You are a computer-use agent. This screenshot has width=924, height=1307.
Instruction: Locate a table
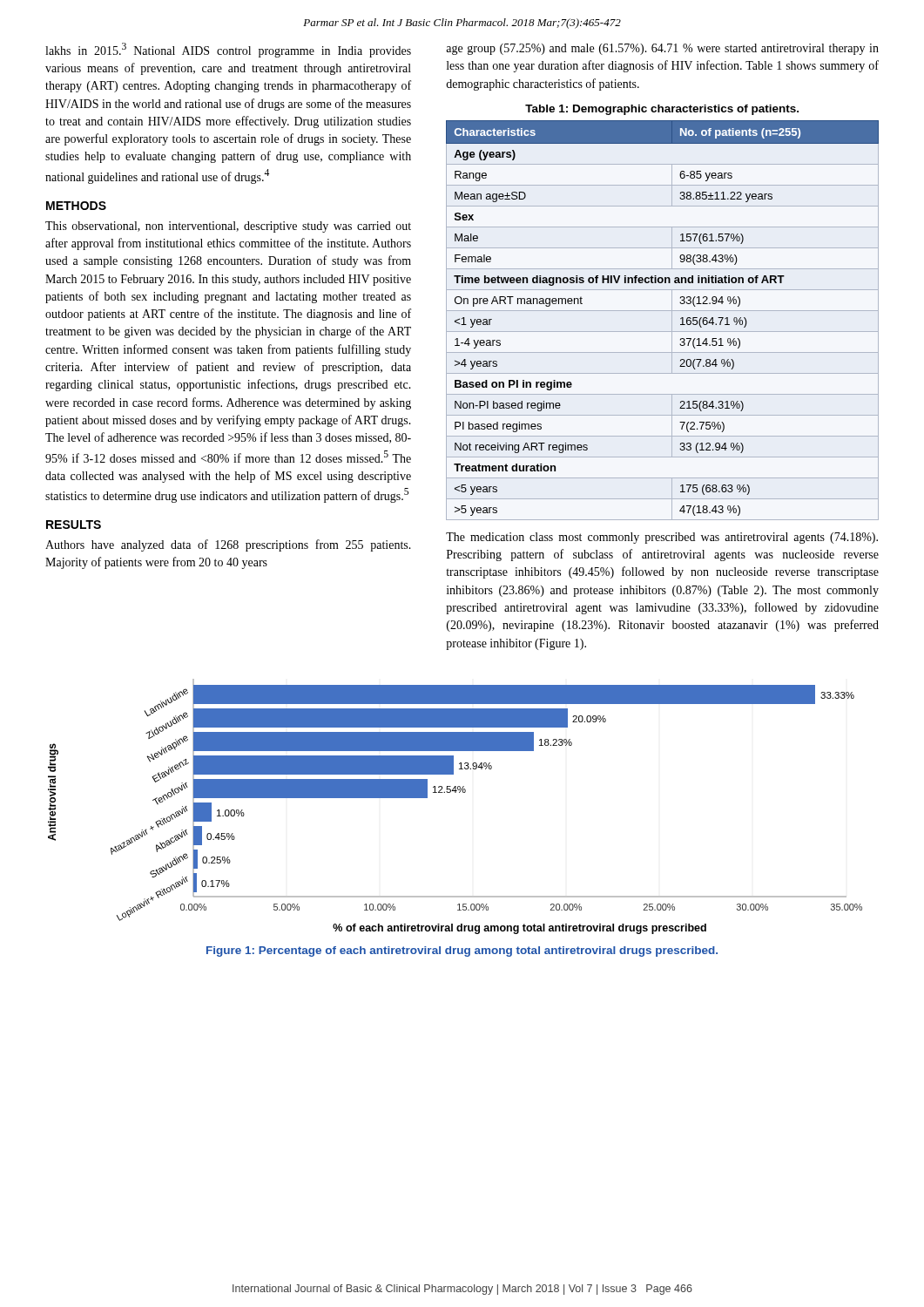coord(662,320)
